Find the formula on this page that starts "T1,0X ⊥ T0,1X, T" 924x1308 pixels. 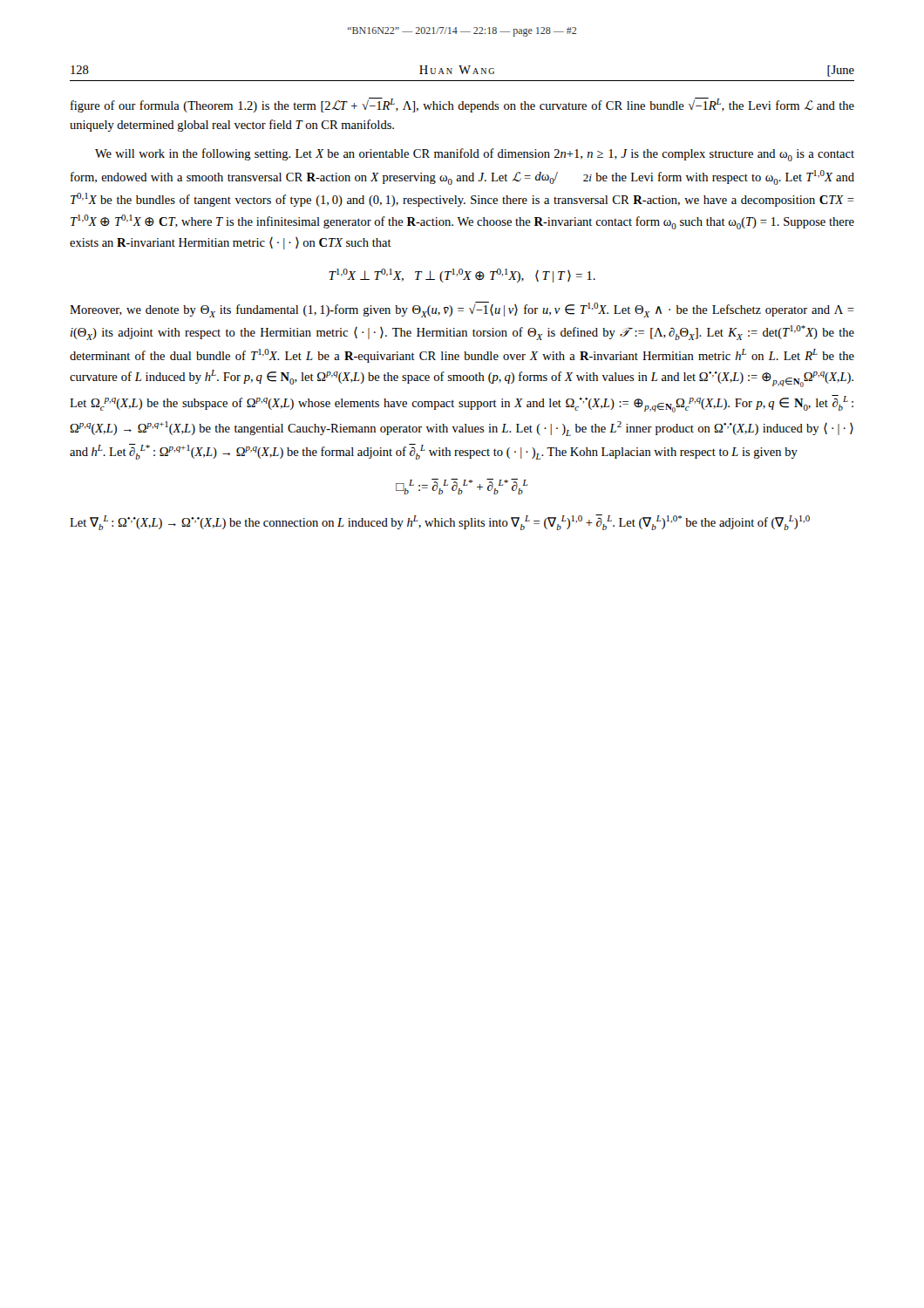[462, 274]
